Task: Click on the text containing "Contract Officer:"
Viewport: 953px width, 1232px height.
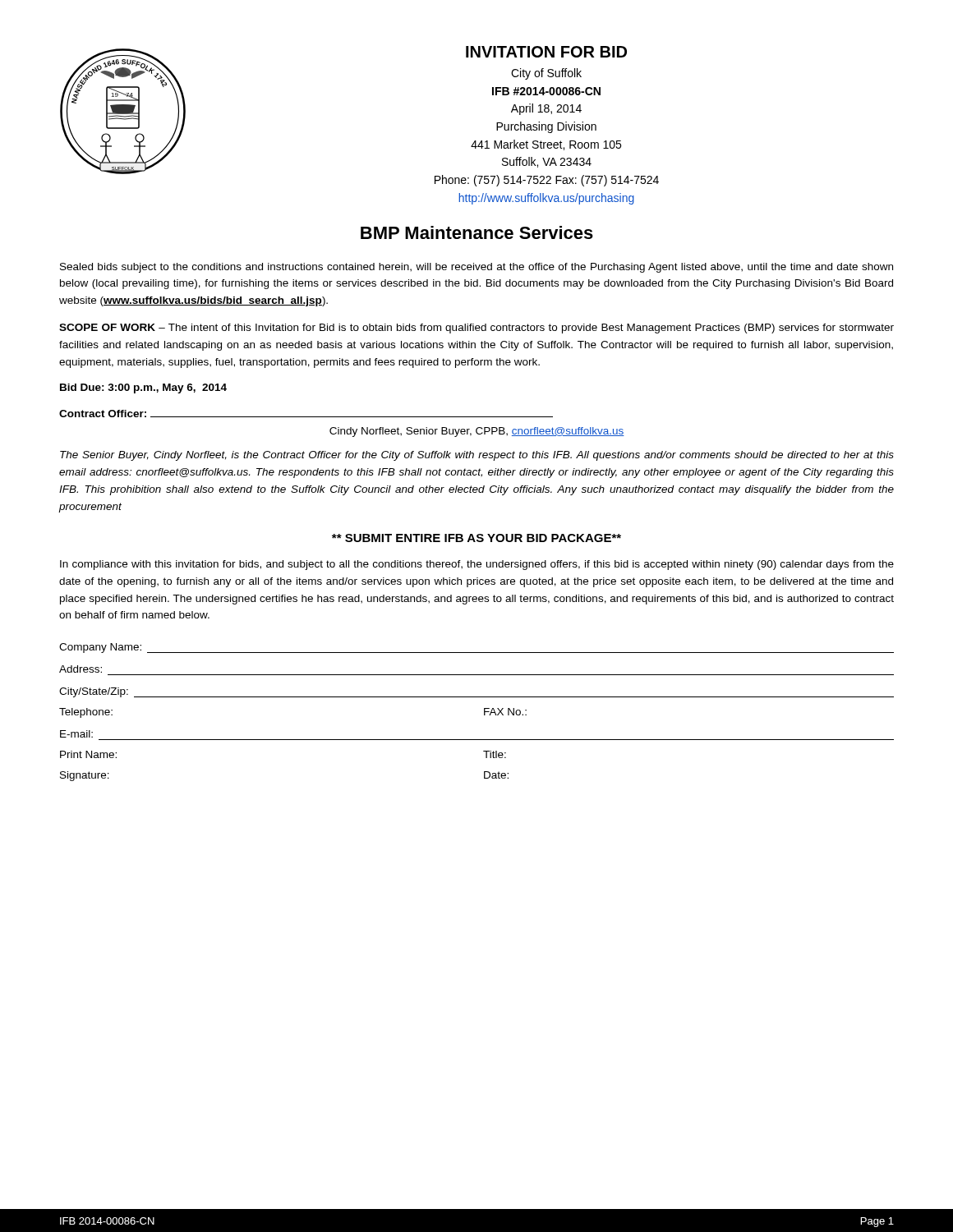Action: click(x=306, y=412)
